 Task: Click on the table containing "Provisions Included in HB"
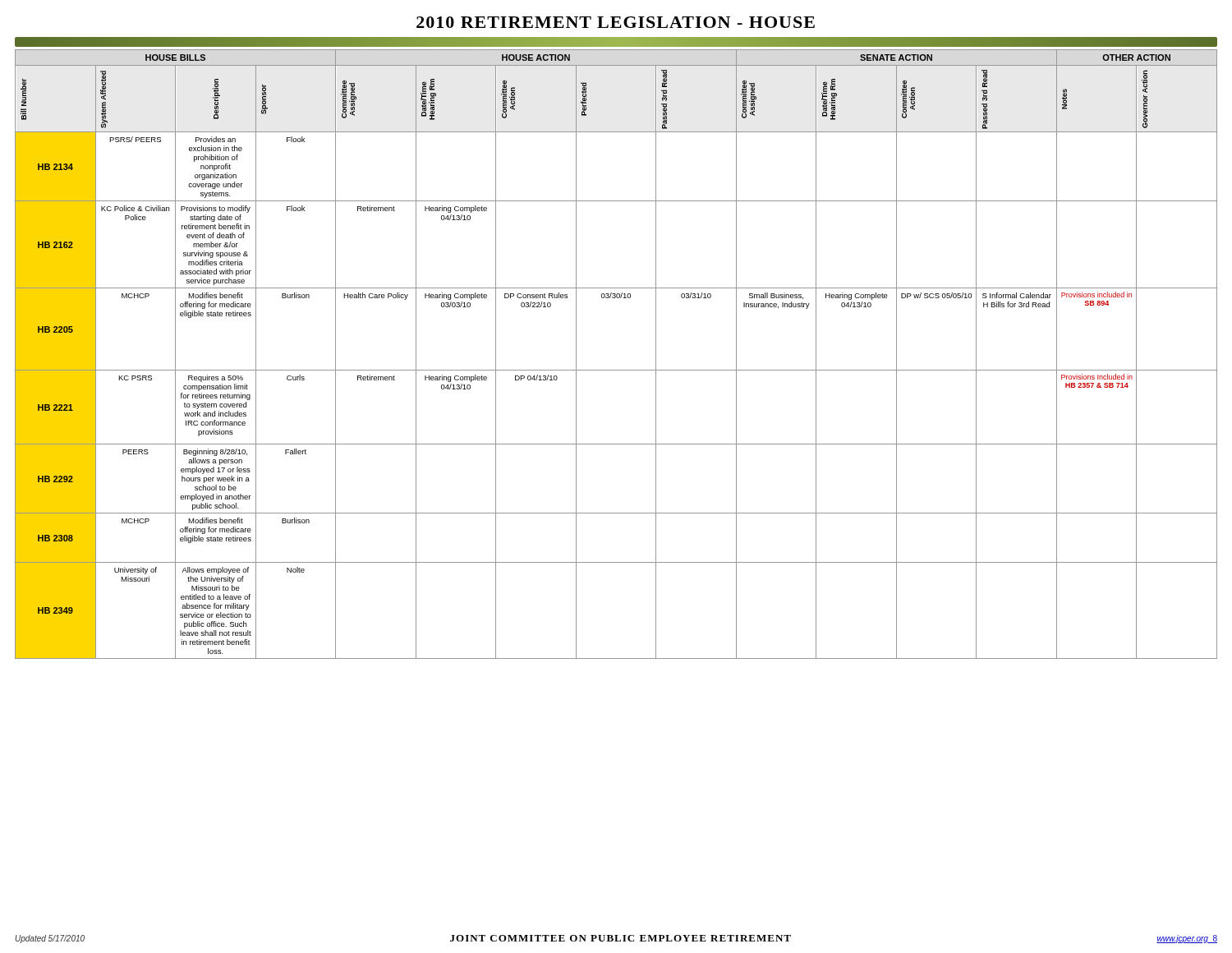[616, 354]
